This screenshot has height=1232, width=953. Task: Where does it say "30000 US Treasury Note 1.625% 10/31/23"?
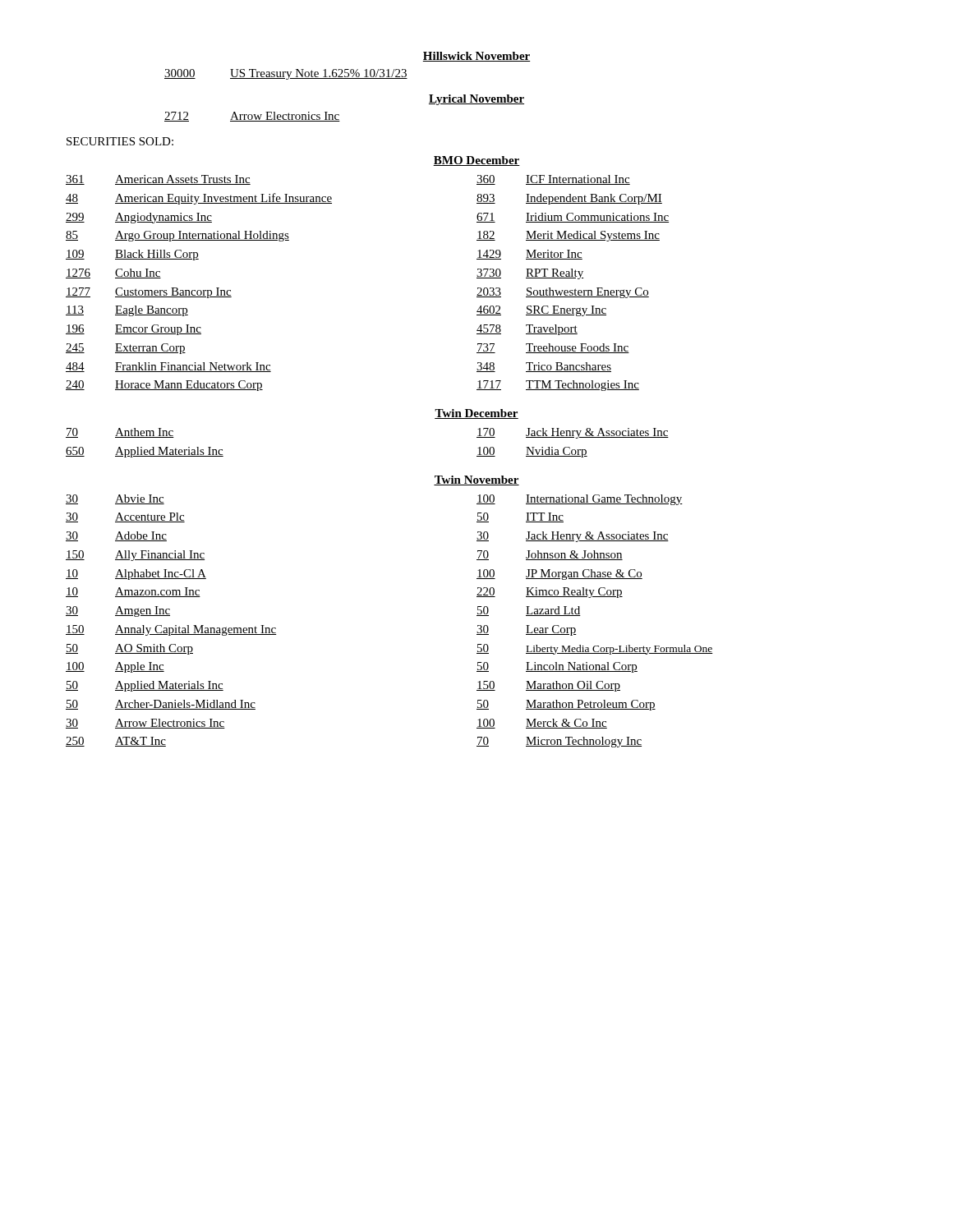pos(286,73)
